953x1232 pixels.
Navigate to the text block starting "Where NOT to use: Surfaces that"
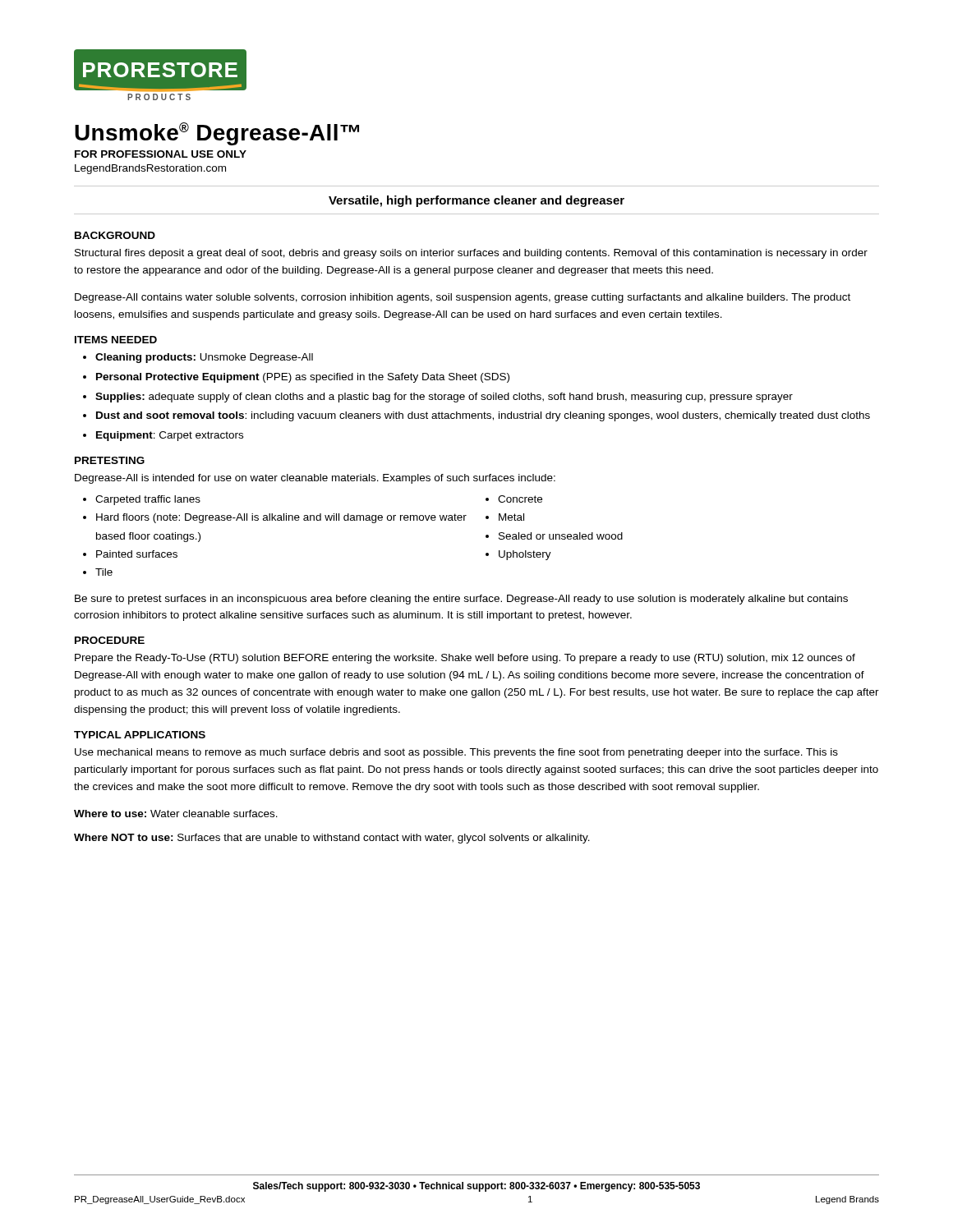[332, 837]
